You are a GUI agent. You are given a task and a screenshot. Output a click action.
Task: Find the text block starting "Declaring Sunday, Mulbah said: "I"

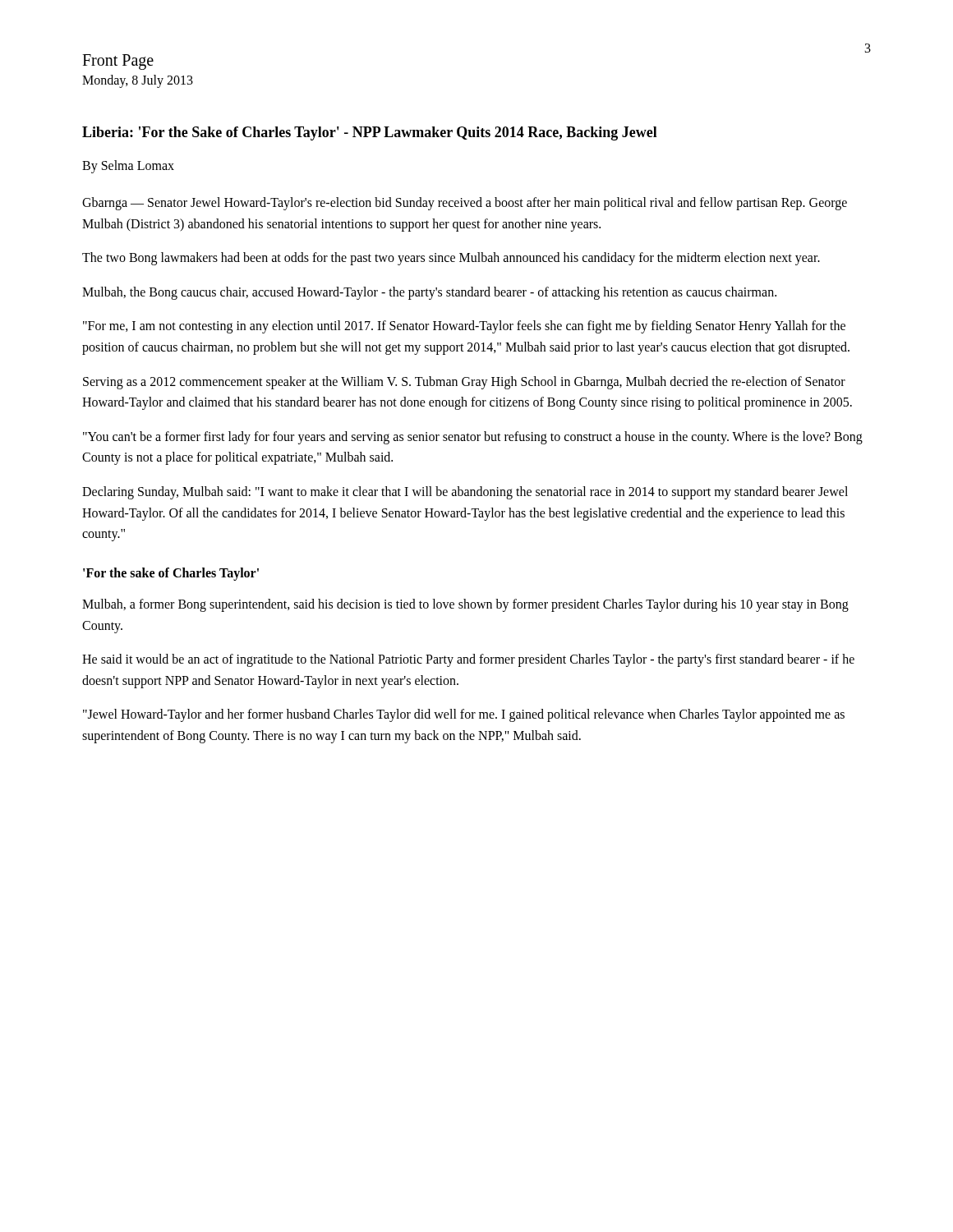tap(465, 513)
